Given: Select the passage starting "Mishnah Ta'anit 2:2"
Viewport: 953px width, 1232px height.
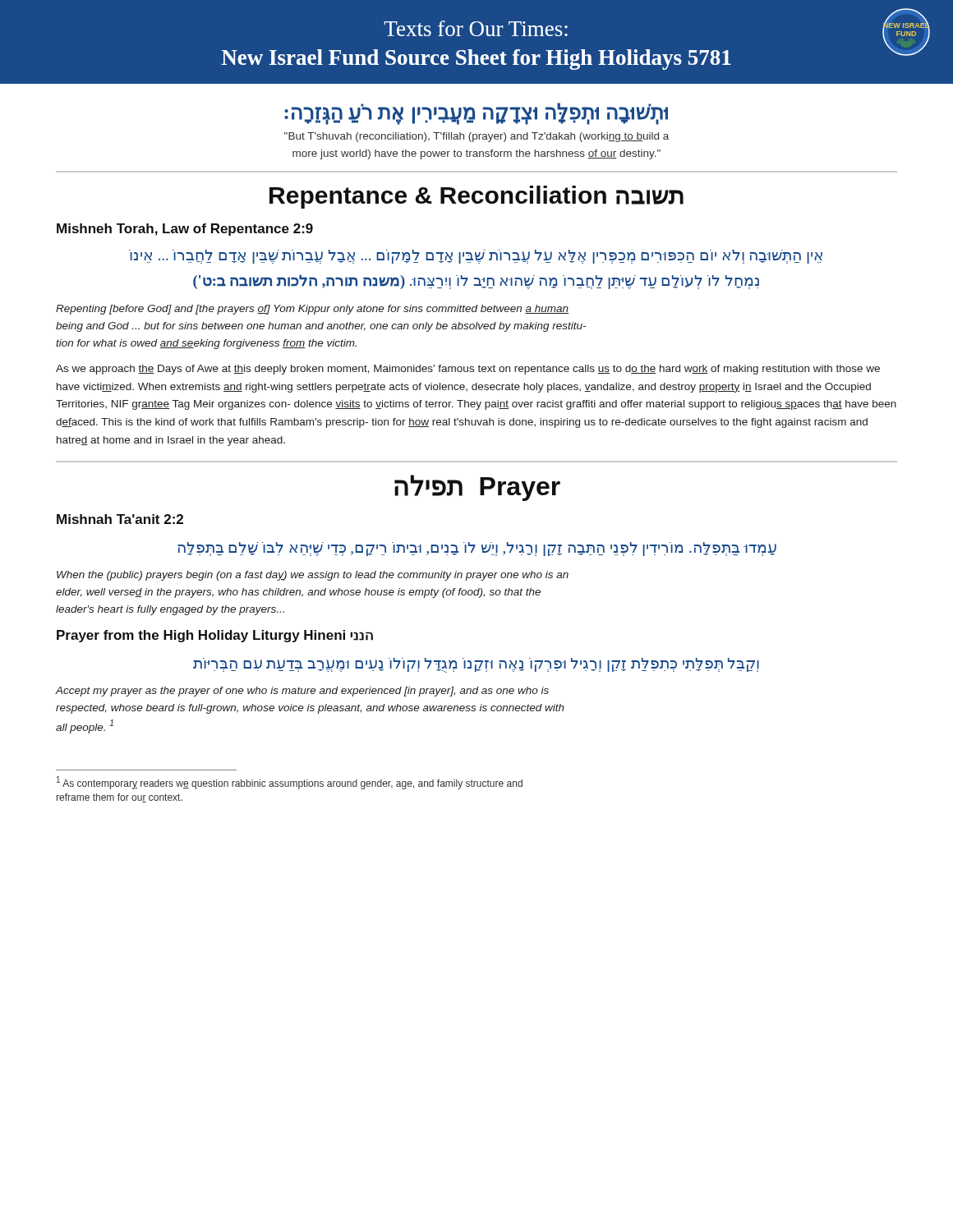Looking at the screenshot, I should click(120, 519).
